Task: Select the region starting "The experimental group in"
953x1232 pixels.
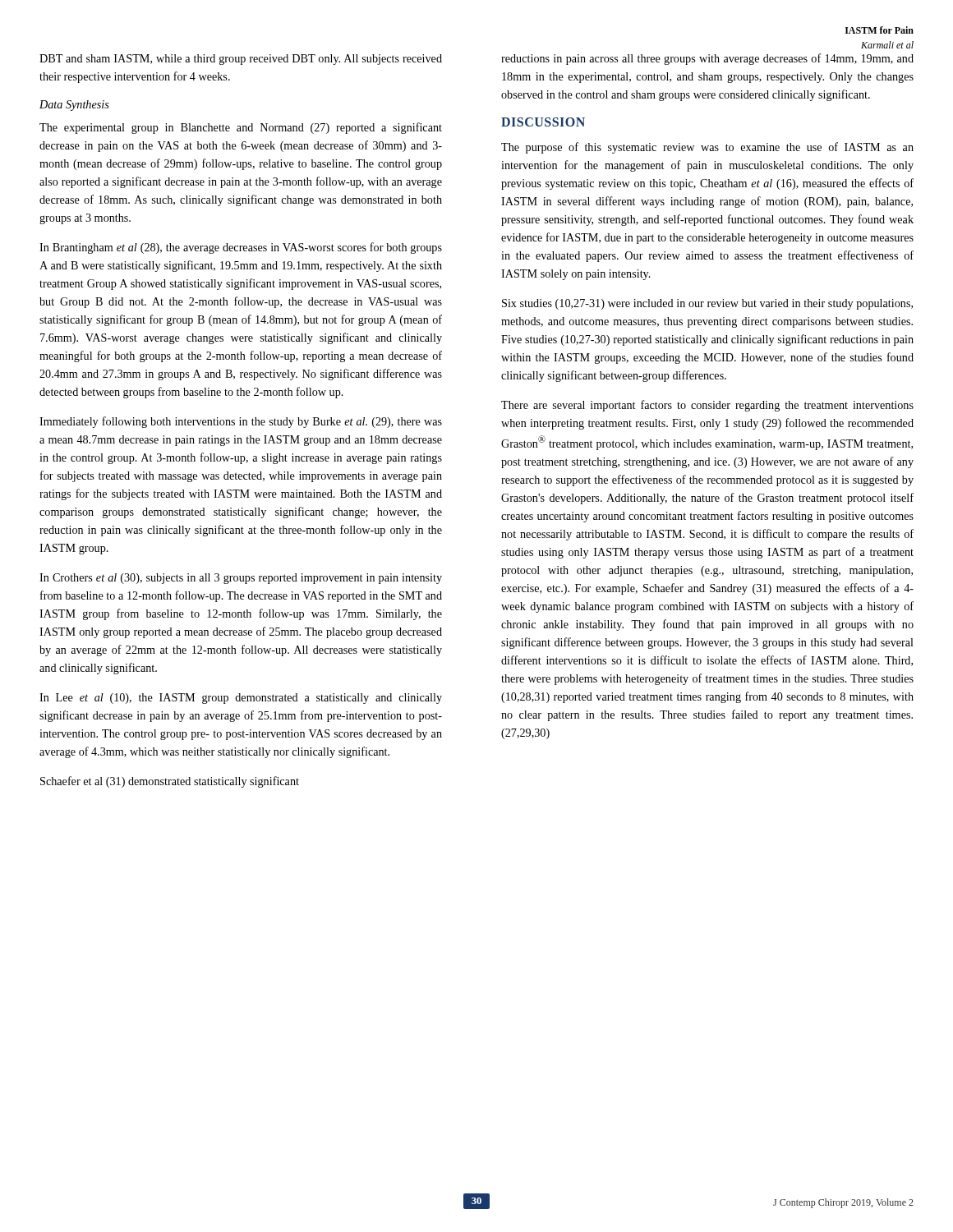Action: coord(241,172)
